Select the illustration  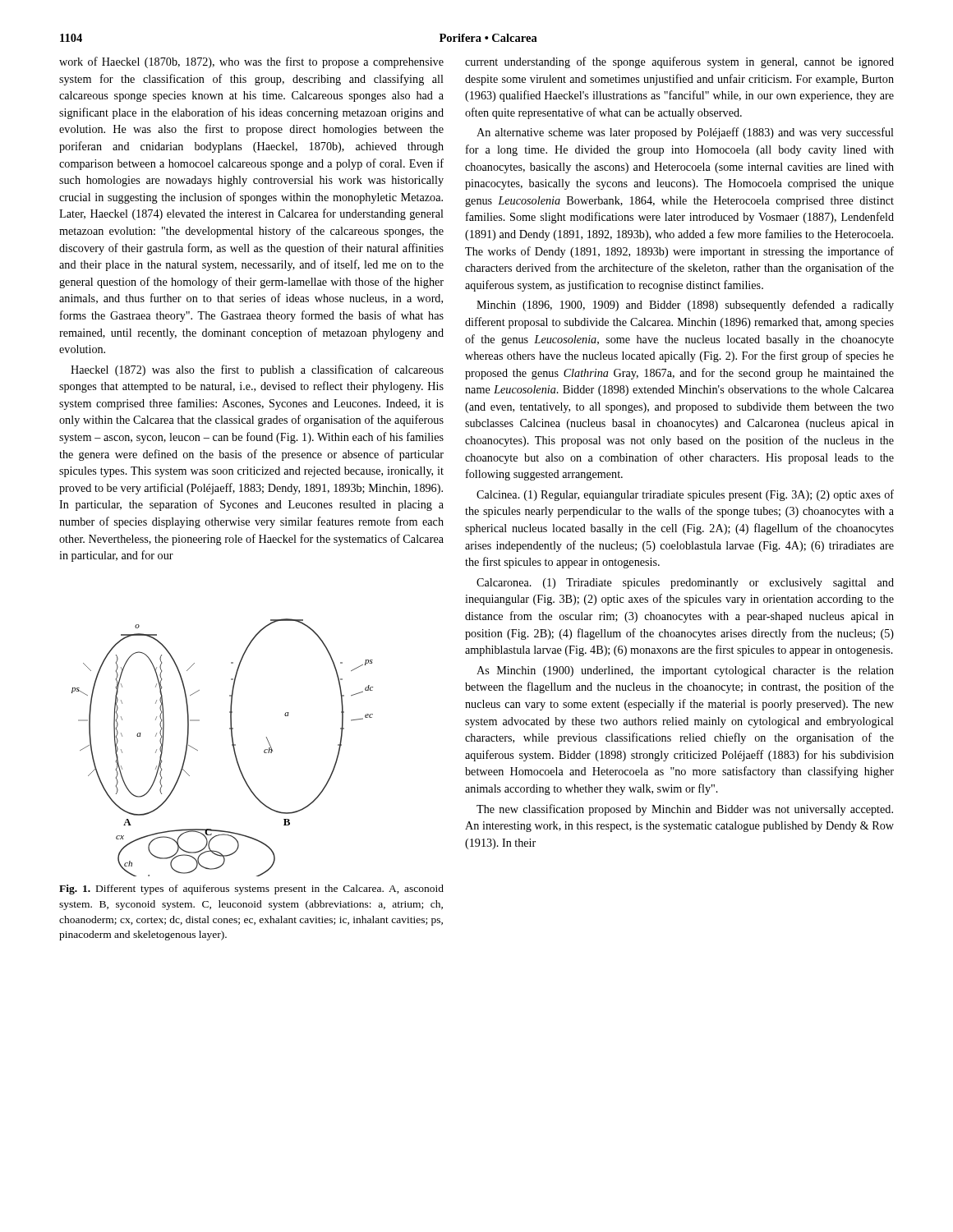251,724
